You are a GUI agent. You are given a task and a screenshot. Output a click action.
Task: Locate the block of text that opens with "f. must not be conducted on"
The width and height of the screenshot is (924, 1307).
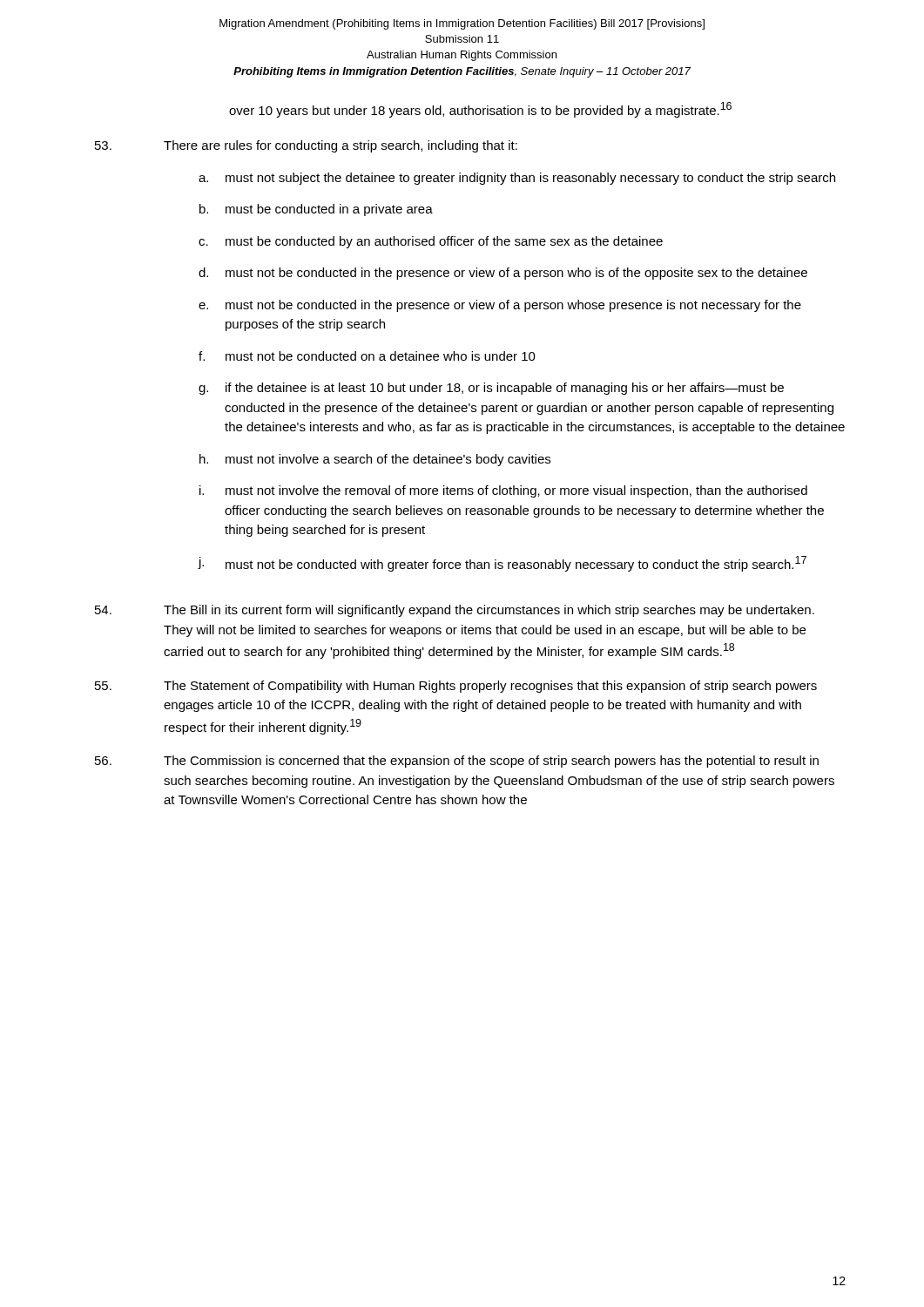[x=522, y=356]
